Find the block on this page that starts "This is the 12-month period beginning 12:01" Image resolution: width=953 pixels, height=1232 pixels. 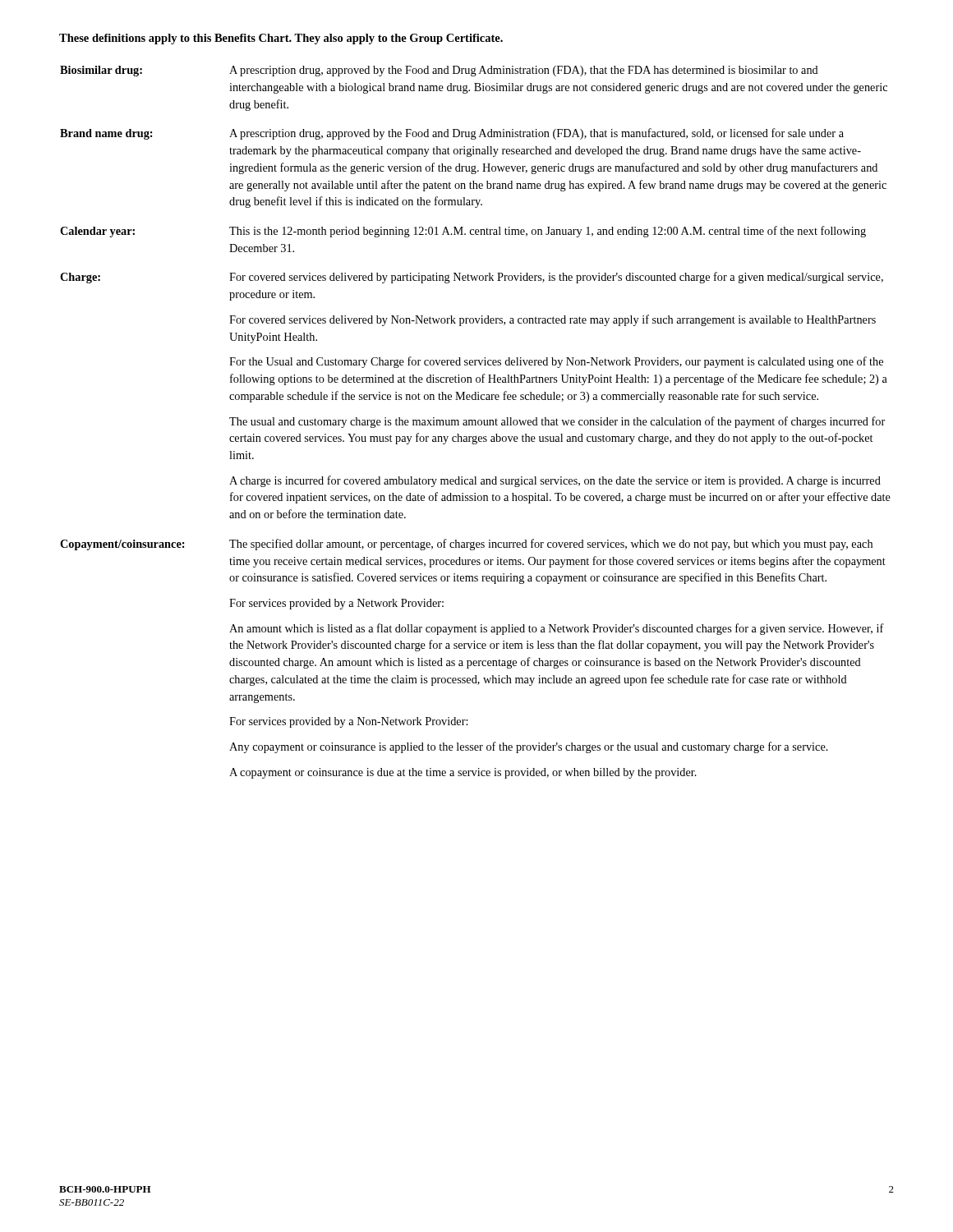(x=561, y=240)
